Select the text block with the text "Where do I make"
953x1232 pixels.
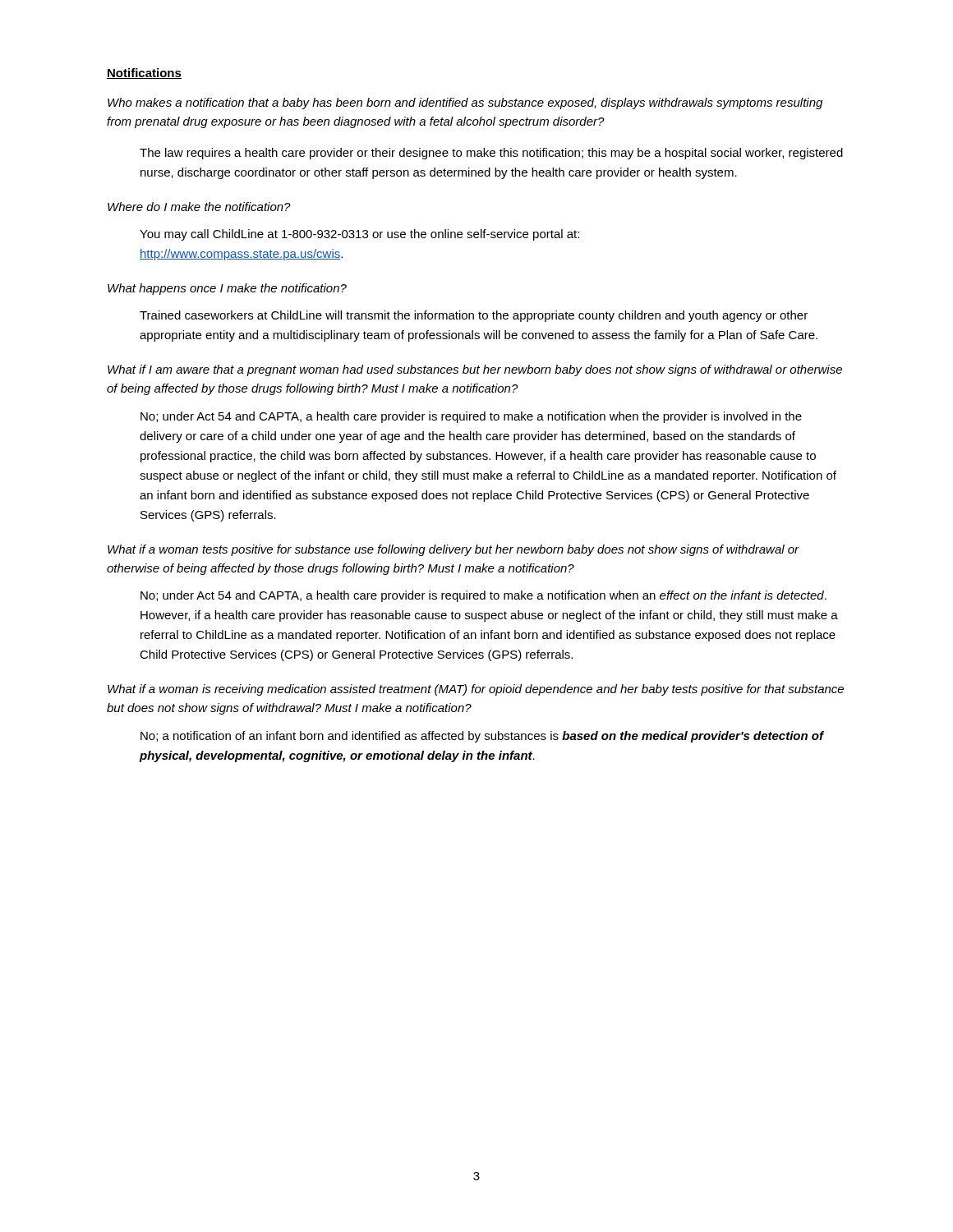click(199, 206)
